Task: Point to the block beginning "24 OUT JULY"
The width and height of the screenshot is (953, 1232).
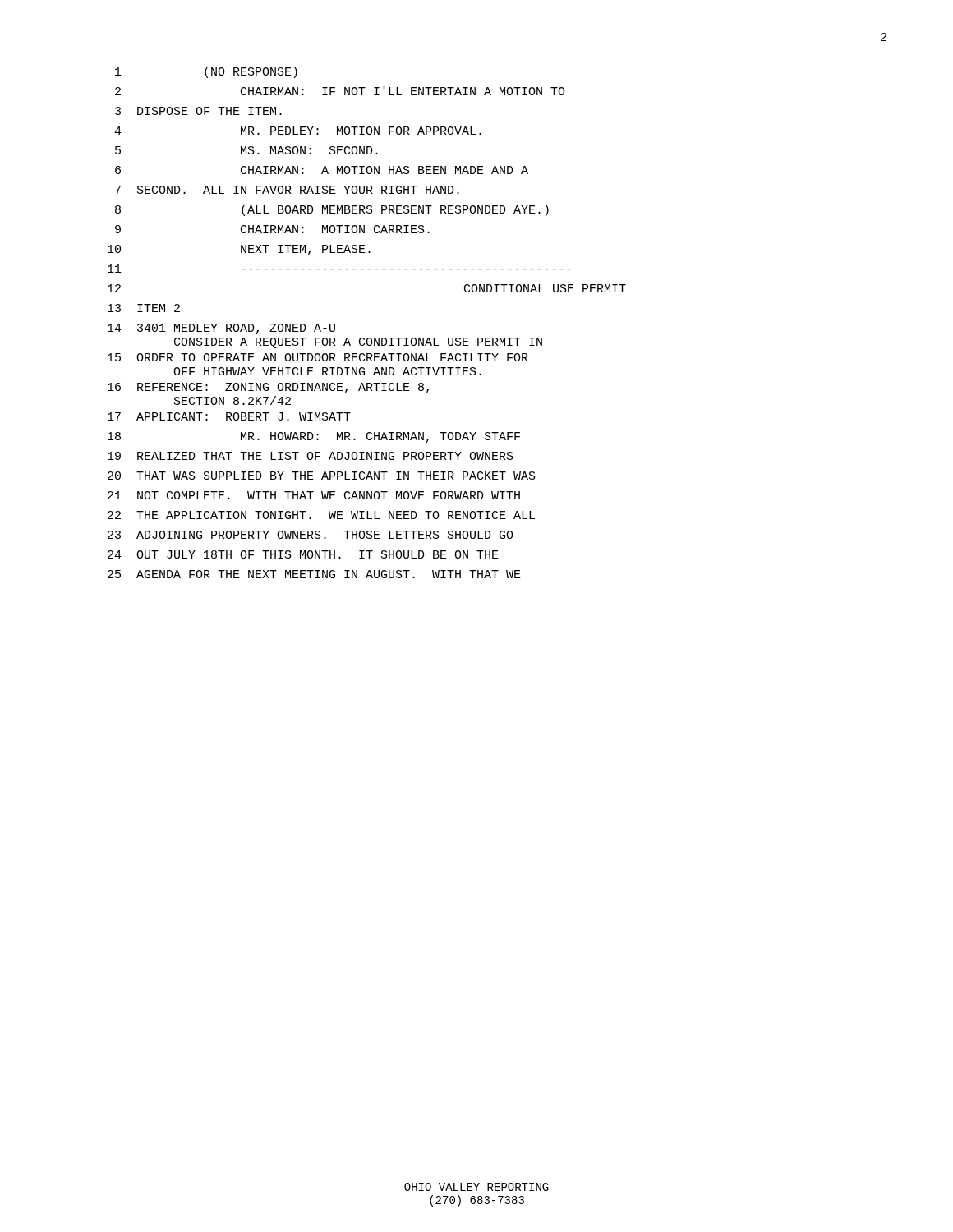Action: pos(295,556)
